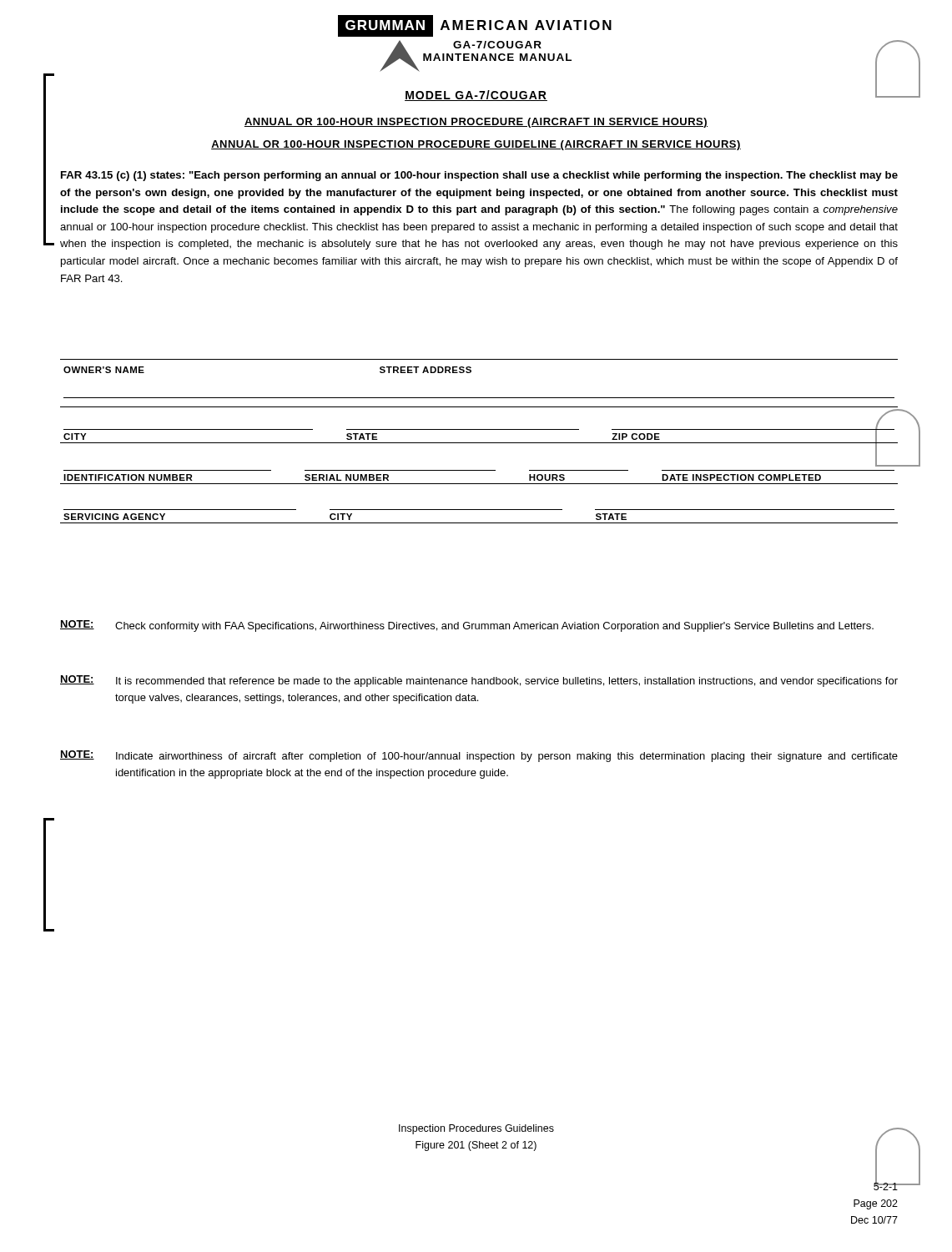
Task: Point to the text starting "NOTE: It is recommended that reference be made"
Action: (479, 689)
